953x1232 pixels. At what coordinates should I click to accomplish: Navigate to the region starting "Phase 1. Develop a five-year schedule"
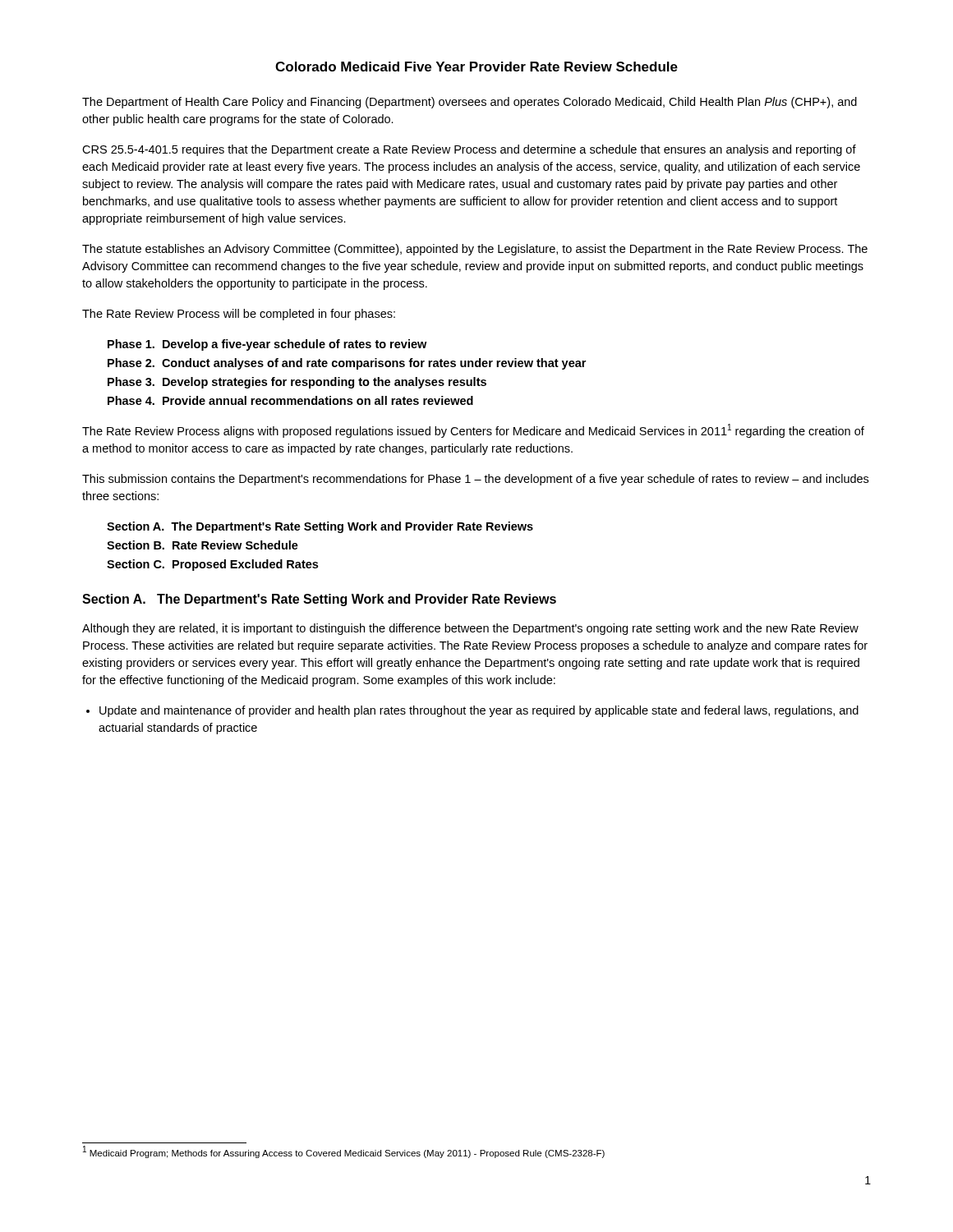tap(267, 344)
